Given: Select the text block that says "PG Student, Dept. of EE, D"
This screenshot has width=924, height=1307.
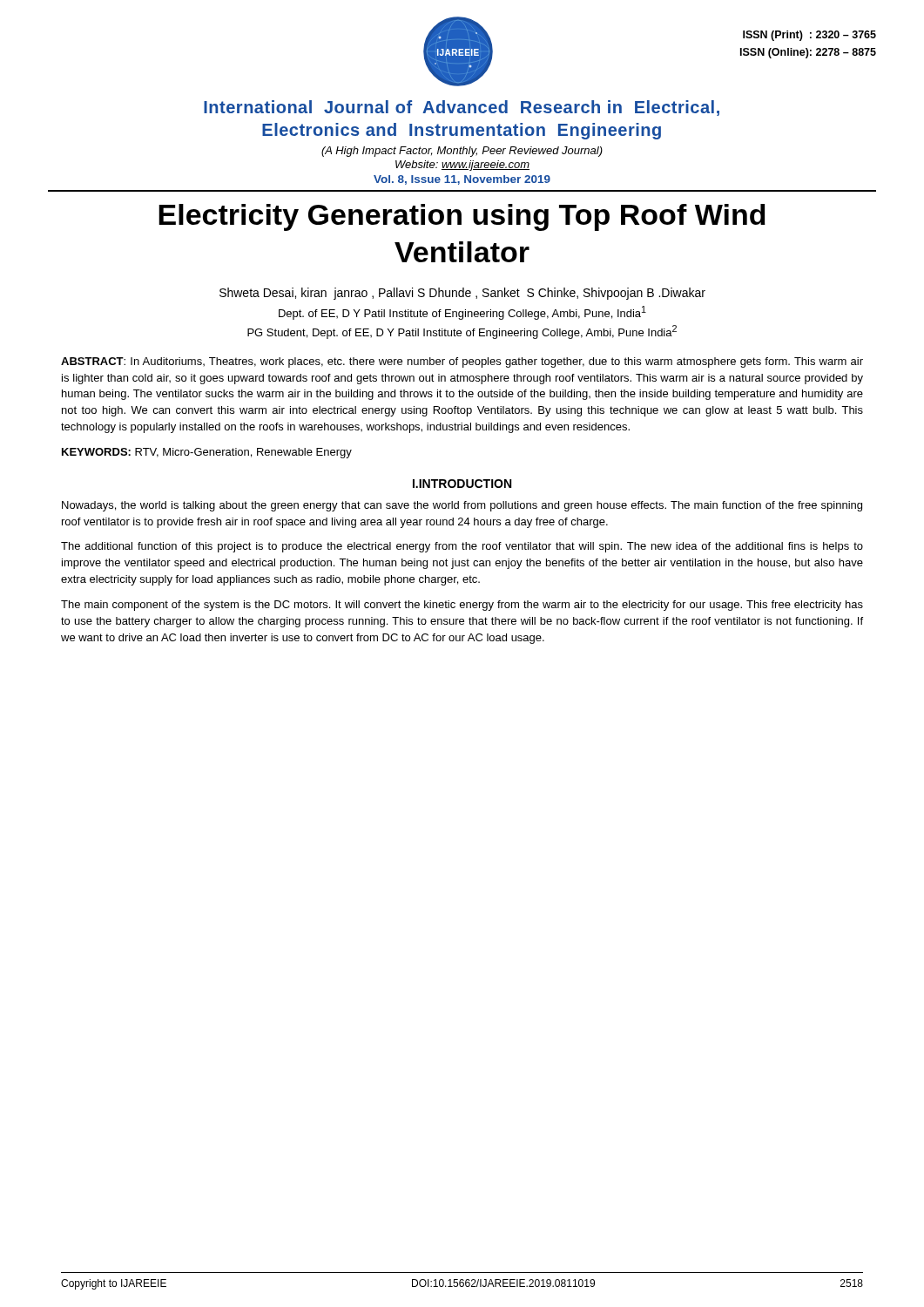Looking at the screenshot, I should (x=462, y=332).
